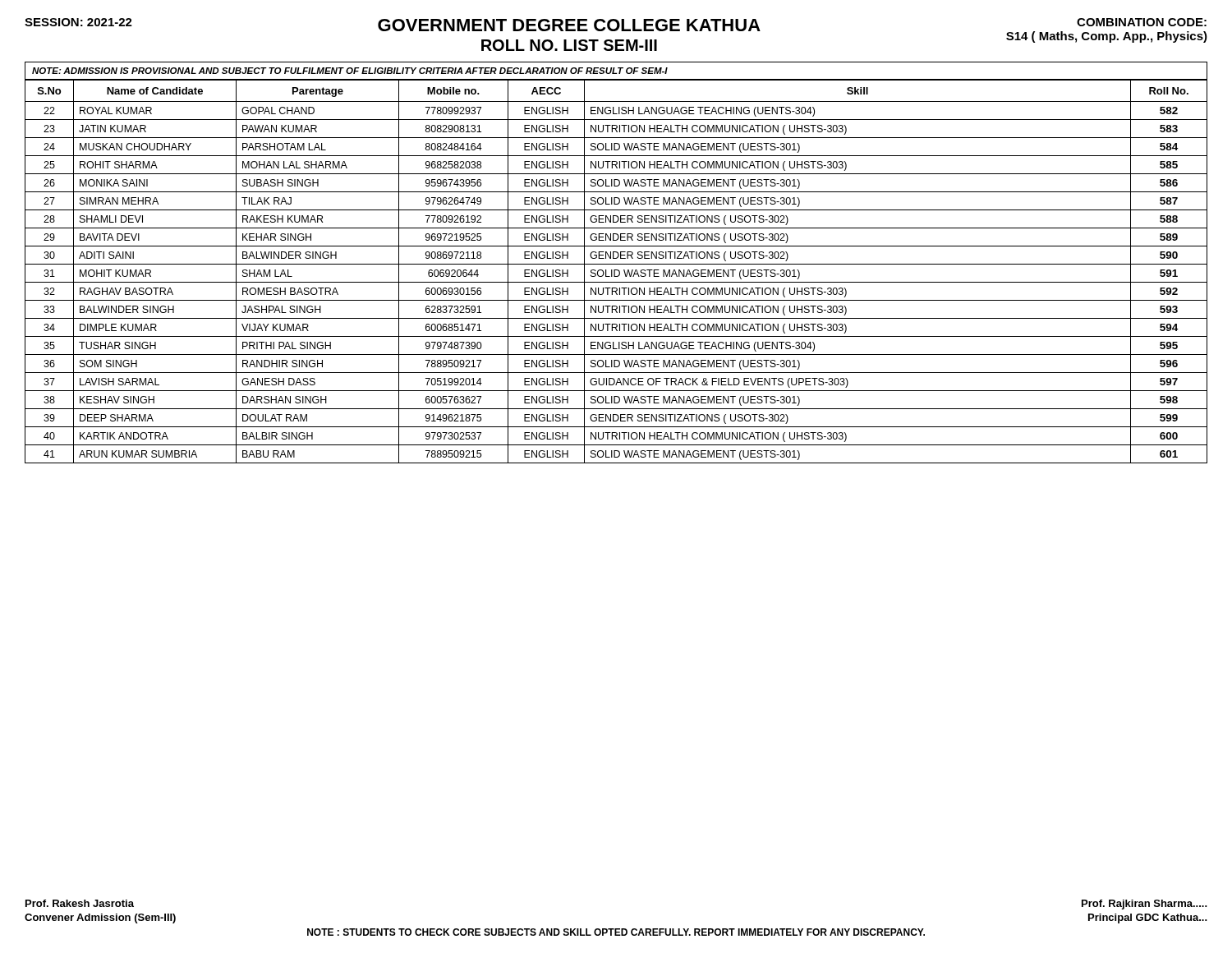Navigate to the region starting "Convener Admission (Sem-III)"

(100, 917)
